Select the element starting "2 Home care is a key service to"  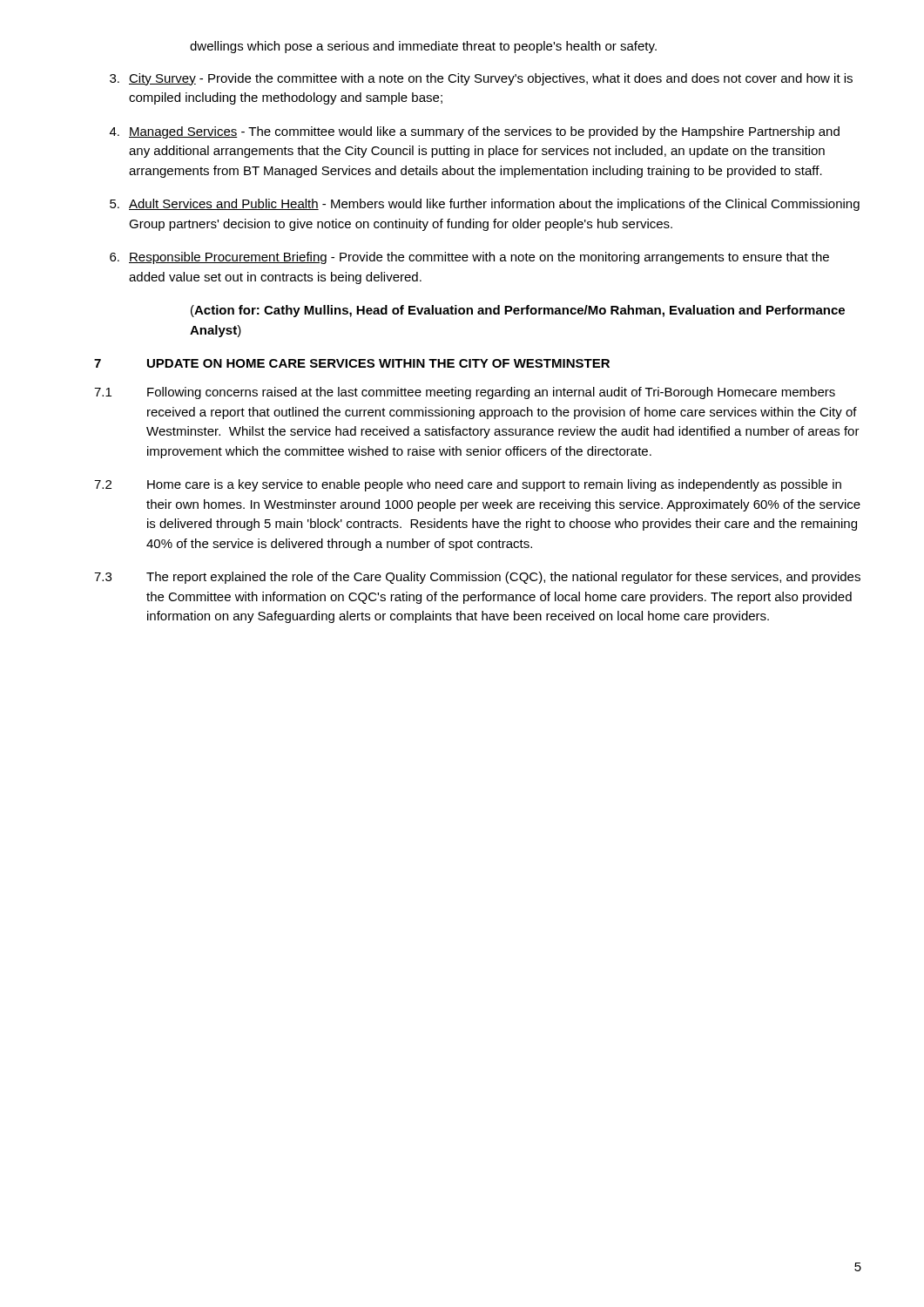[x=478, y=514]
